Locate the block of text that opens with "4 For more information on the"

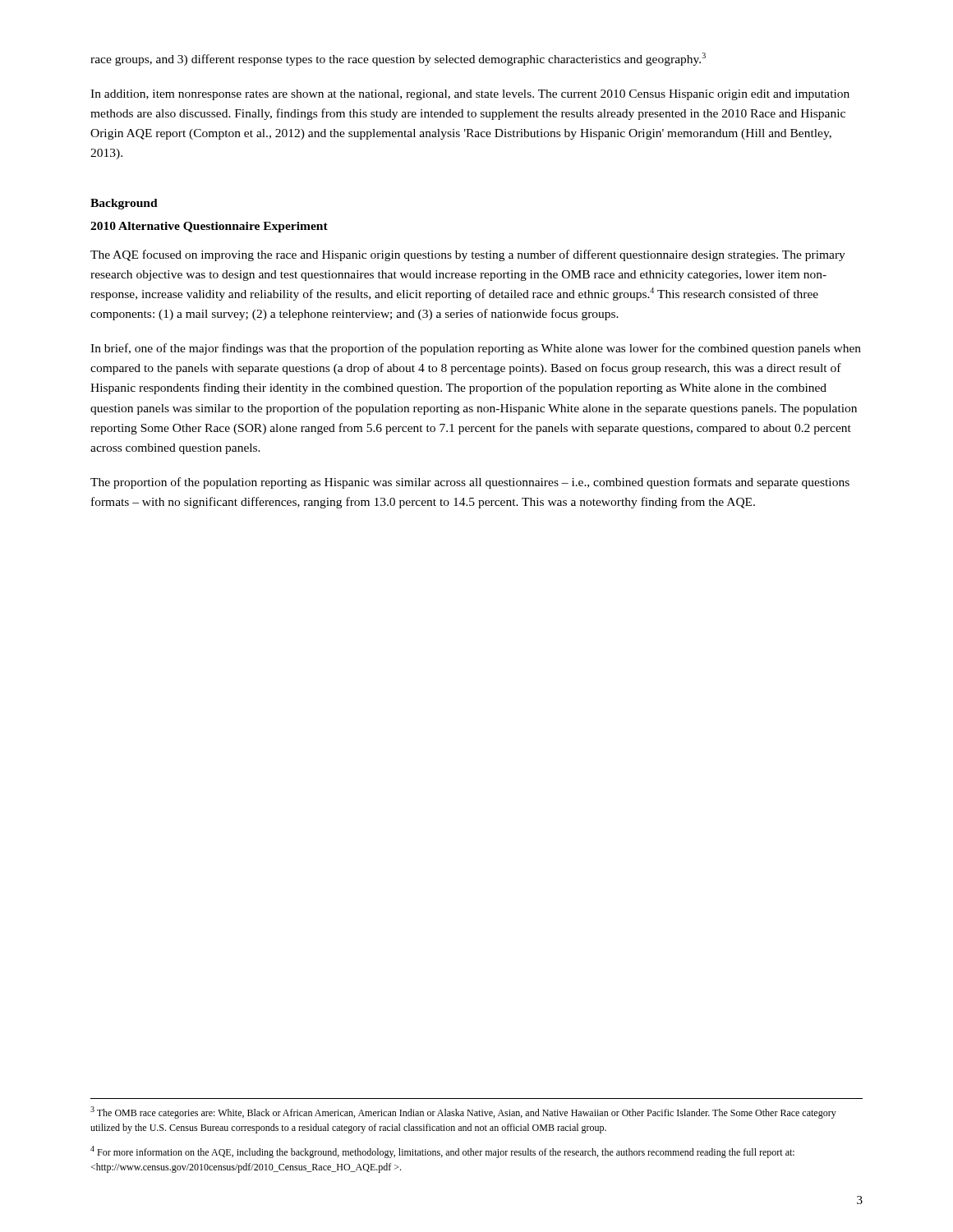click(x=443, y=1158)
